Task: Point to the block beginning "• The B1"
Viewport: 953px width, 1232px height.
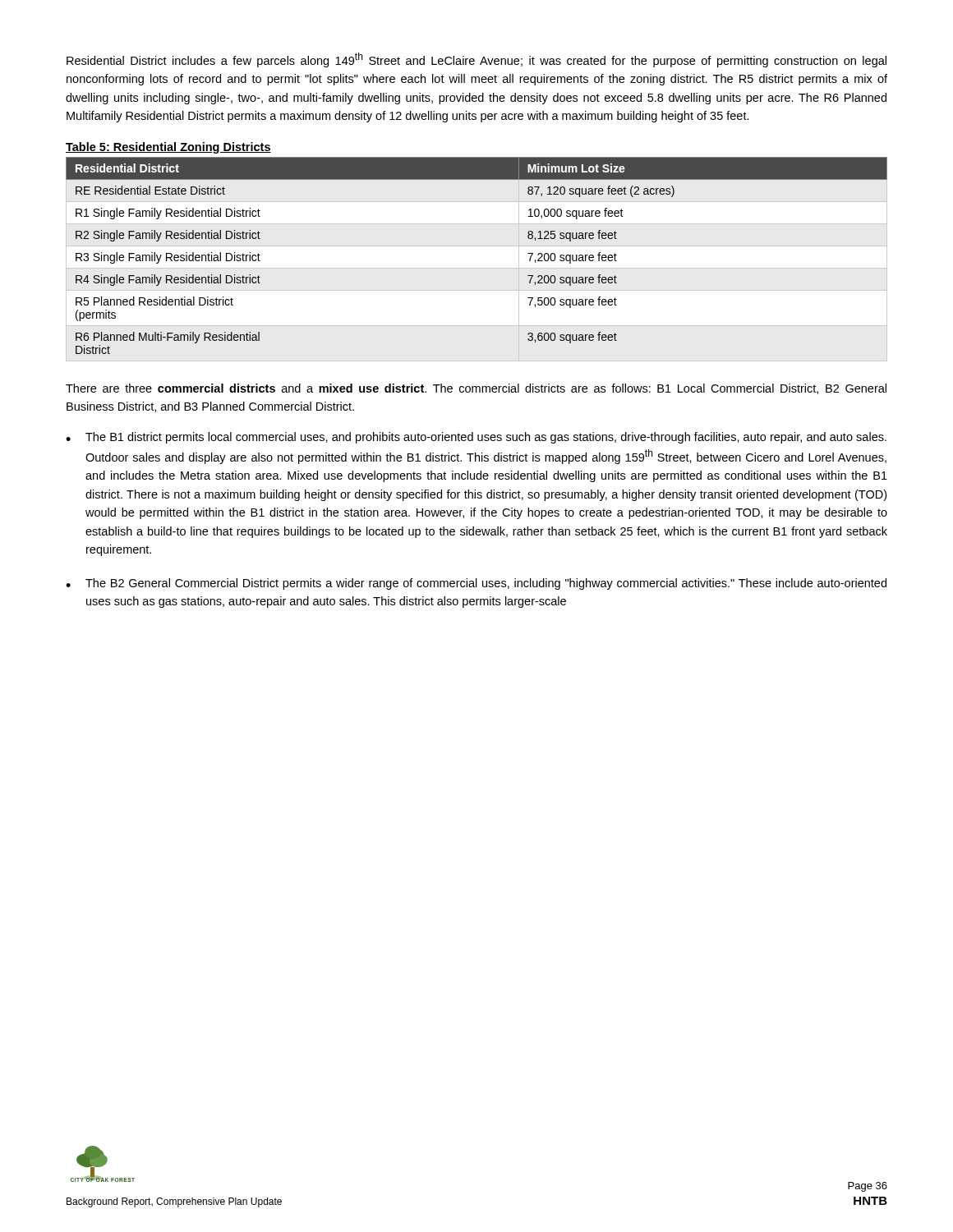Action: pos(476,493)
